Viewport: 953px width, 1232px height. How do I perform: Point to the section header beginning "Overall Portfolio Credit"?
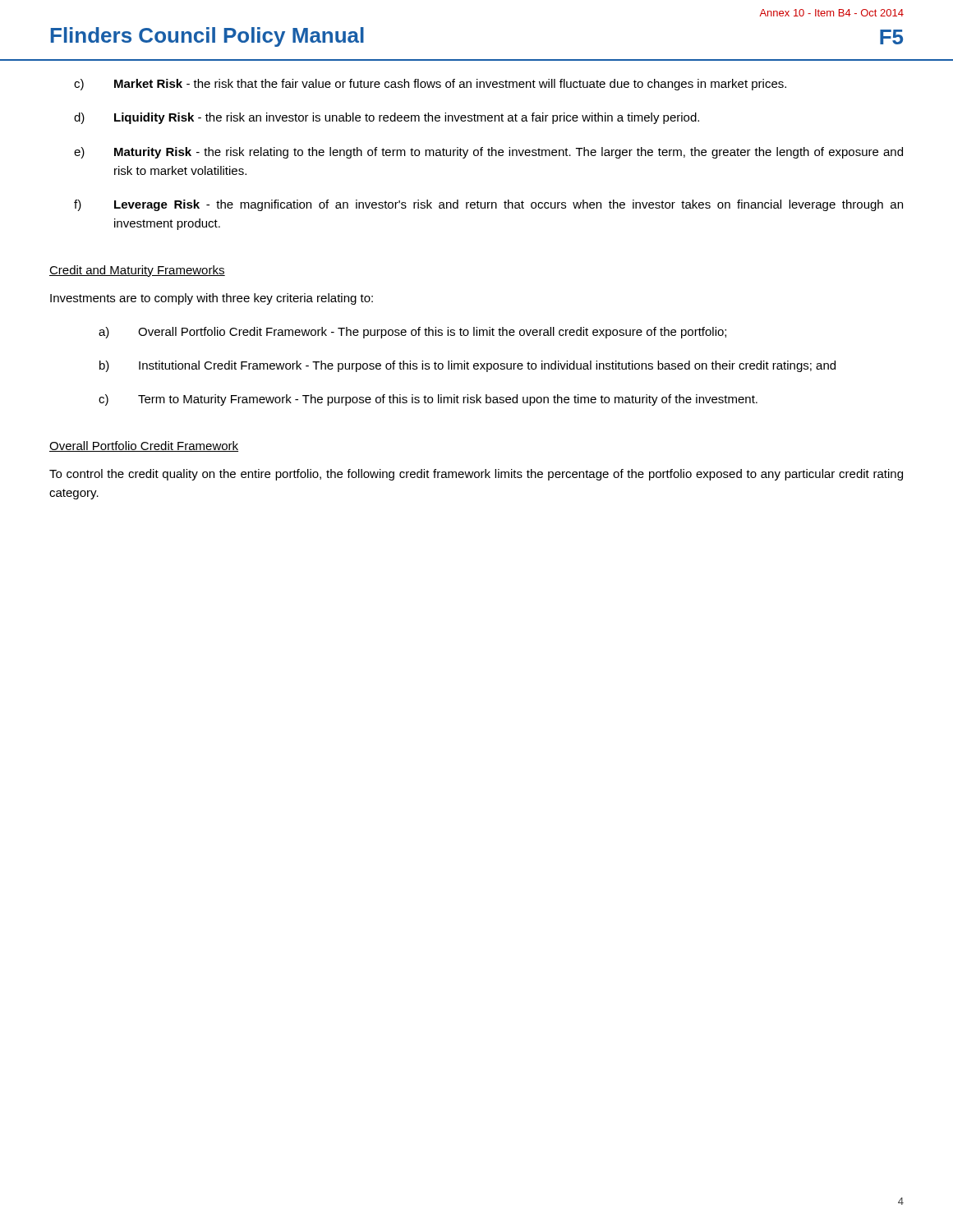[144, 445]
